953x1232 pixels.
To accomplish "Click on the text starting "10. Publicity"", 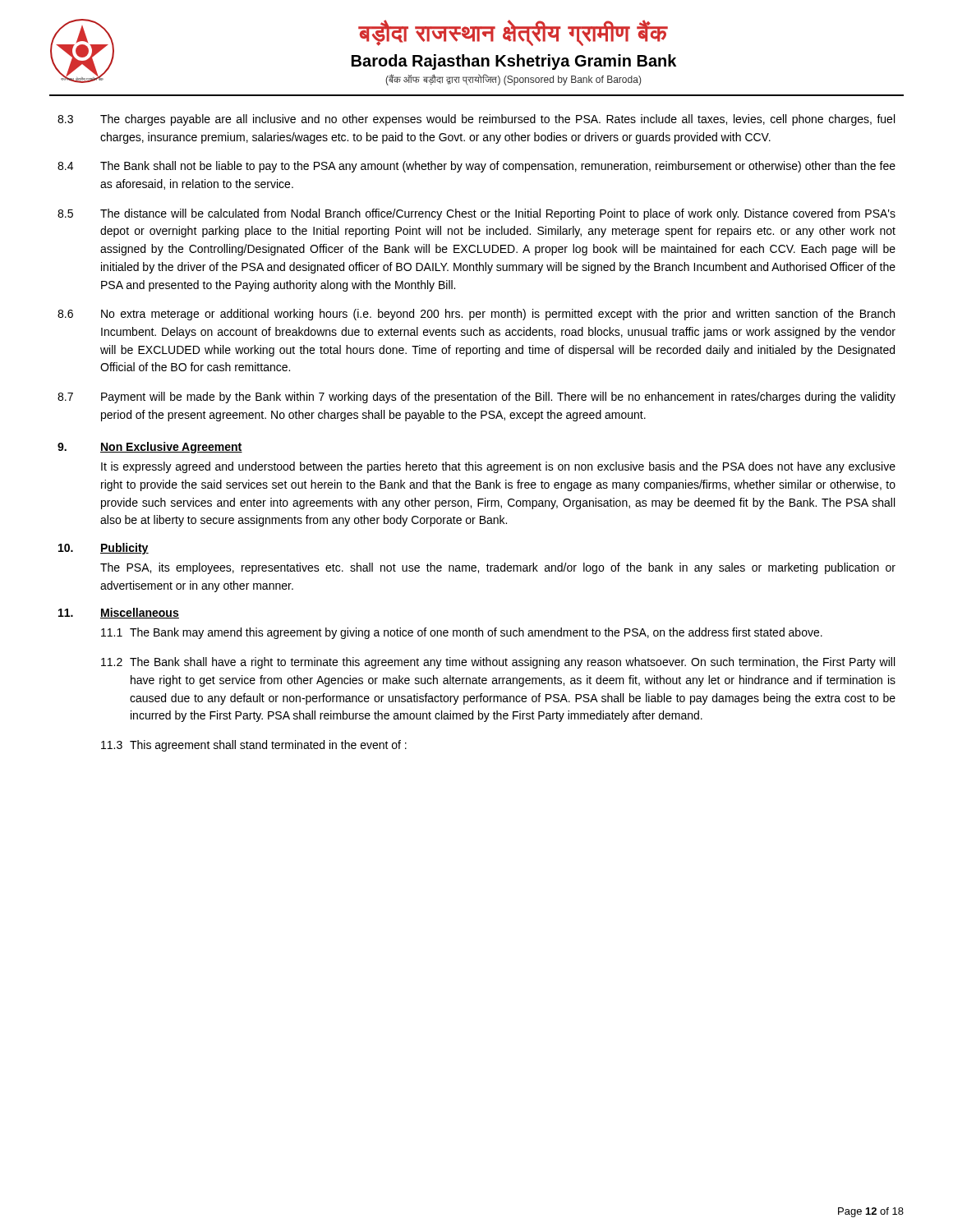I will point(103,548).
